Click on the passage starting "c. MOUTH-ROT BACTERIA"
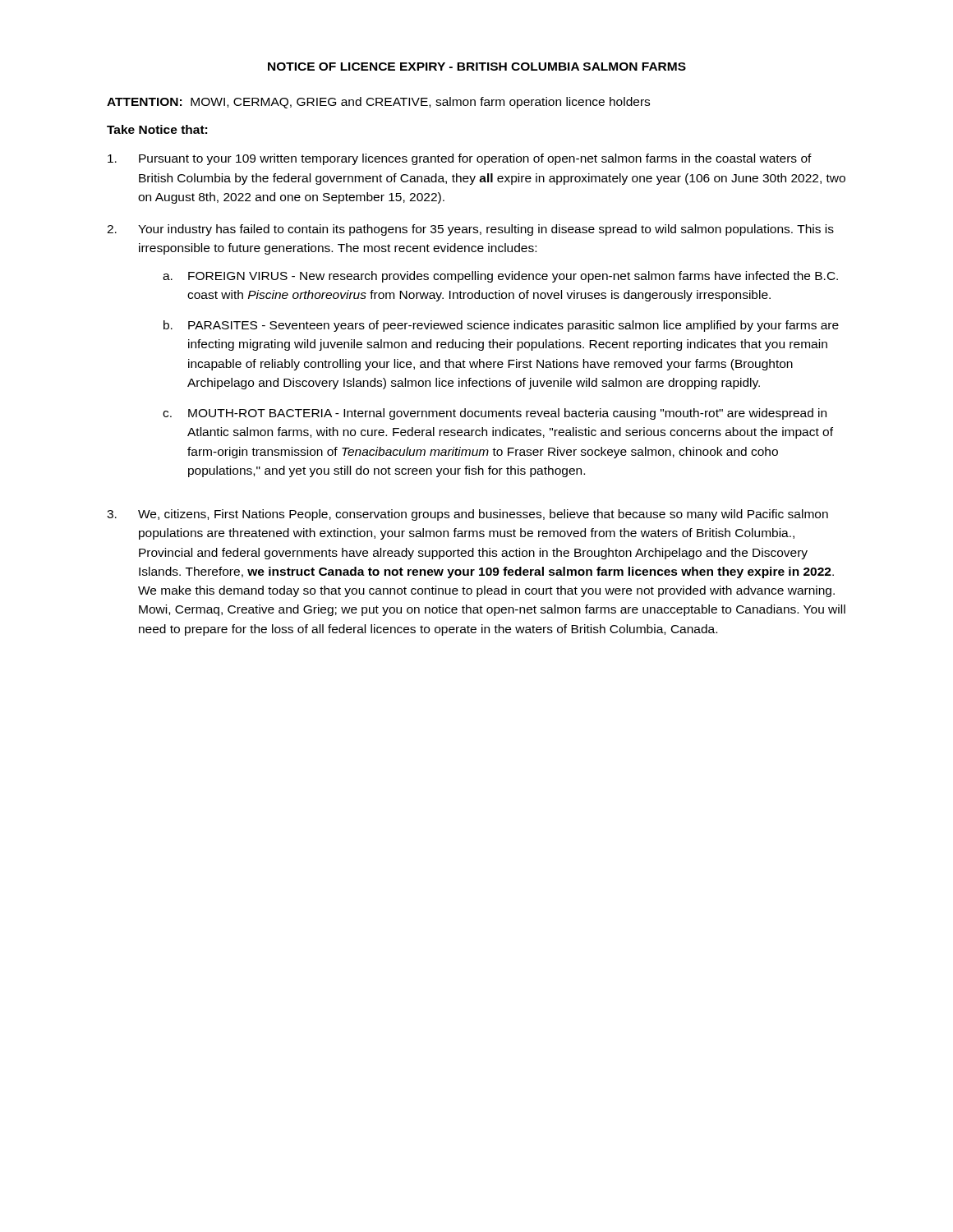 (504, 441)
